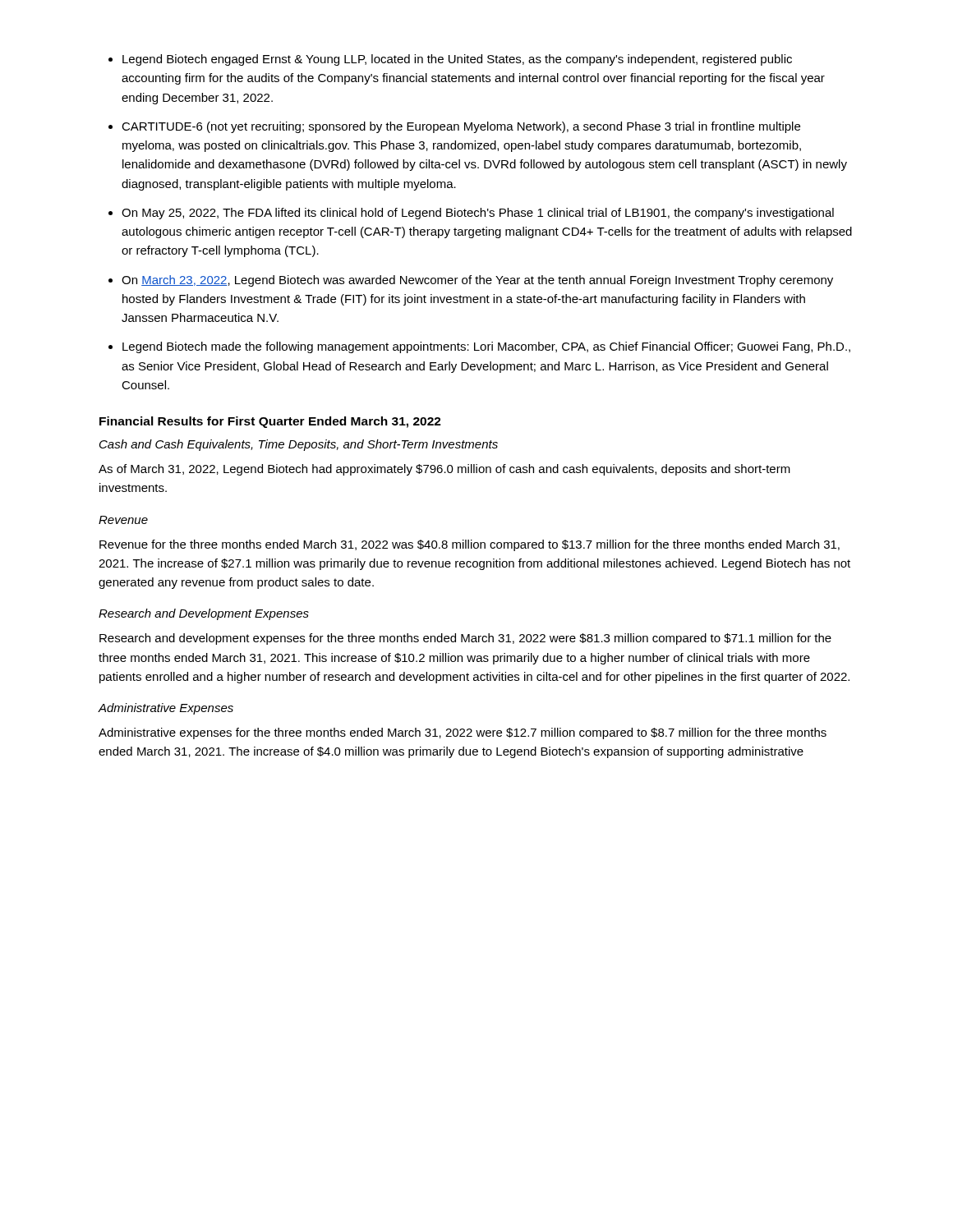
Task: Where does it say "Research and Development Expenses"?
Action: (204, 613)
